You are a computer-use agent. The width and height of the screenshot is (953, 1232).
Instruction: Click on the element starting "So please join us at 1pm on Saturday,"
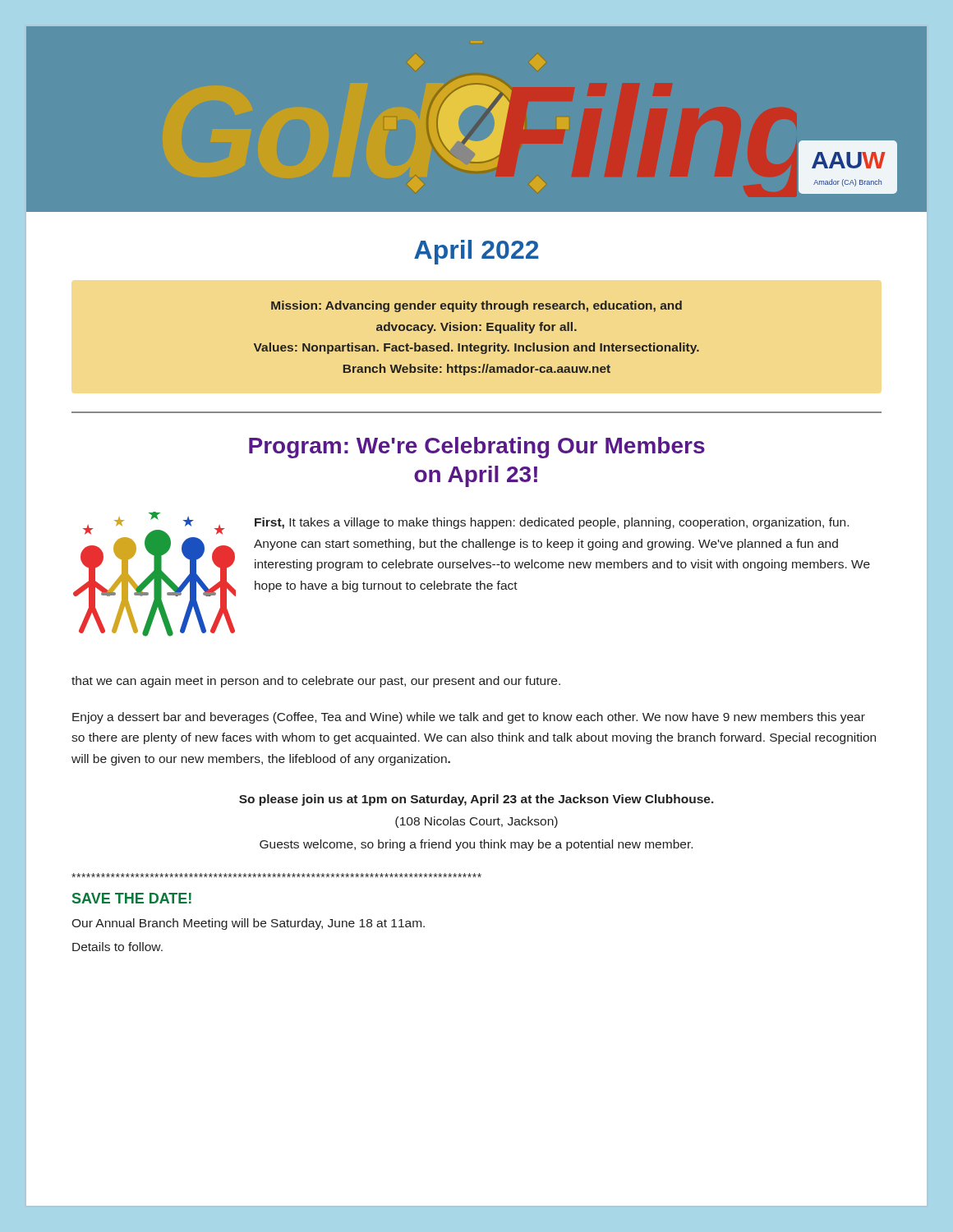(476, 821)
